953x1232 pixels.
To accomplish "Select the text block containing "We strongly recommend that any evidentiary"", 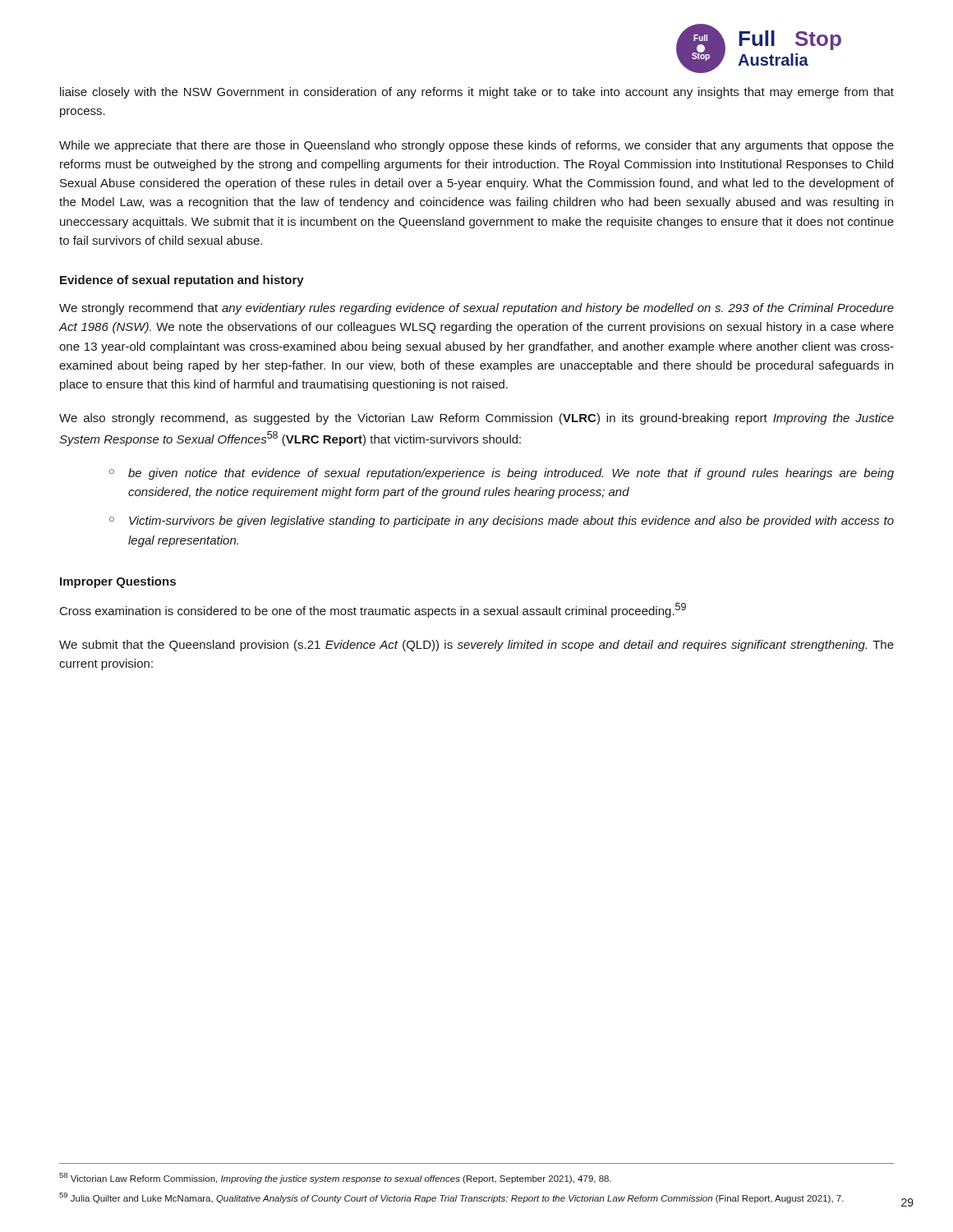I will click(476, 346).
